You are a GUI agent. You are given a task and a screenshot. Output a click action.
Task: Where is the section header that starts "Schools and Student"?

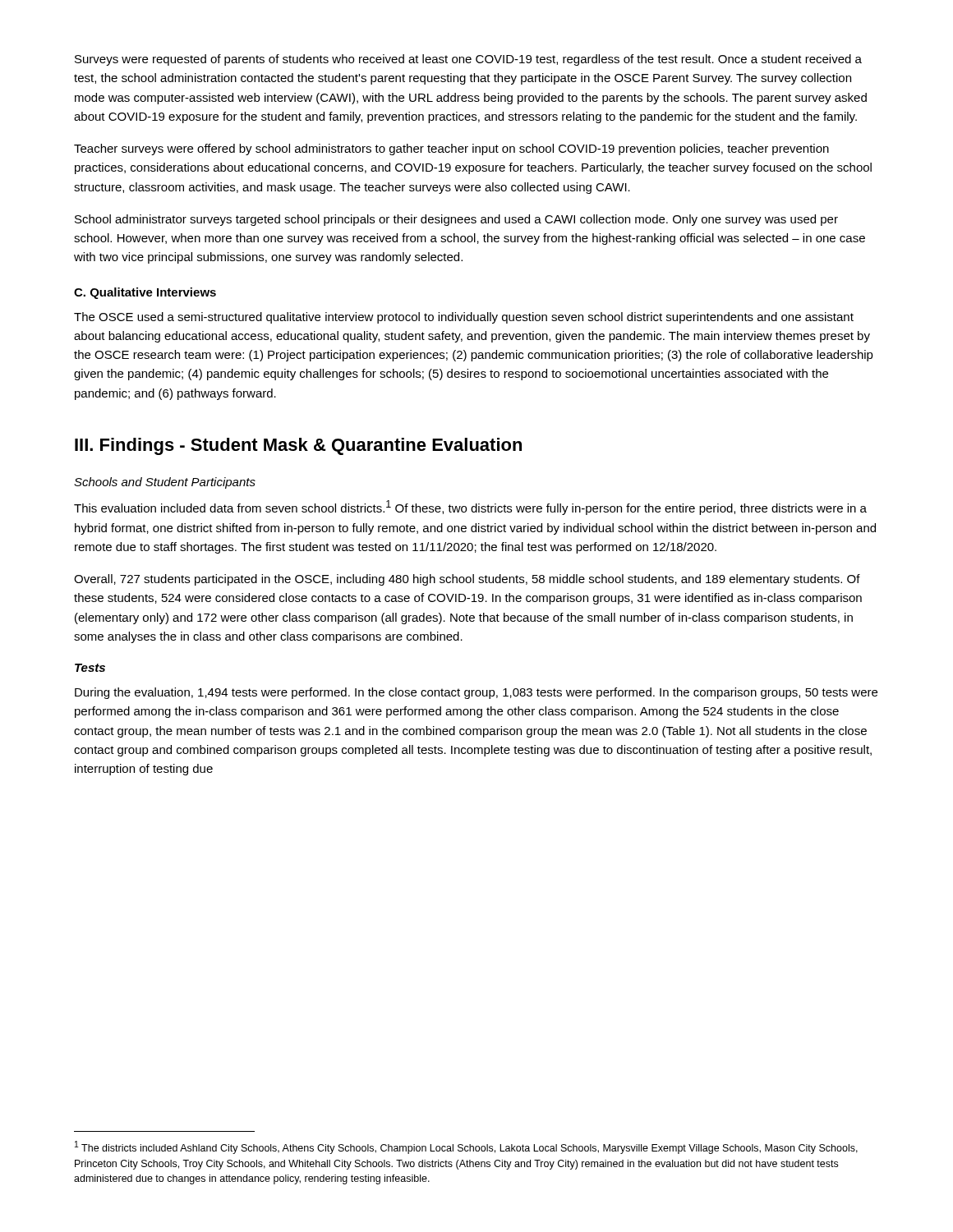[165, 482]
